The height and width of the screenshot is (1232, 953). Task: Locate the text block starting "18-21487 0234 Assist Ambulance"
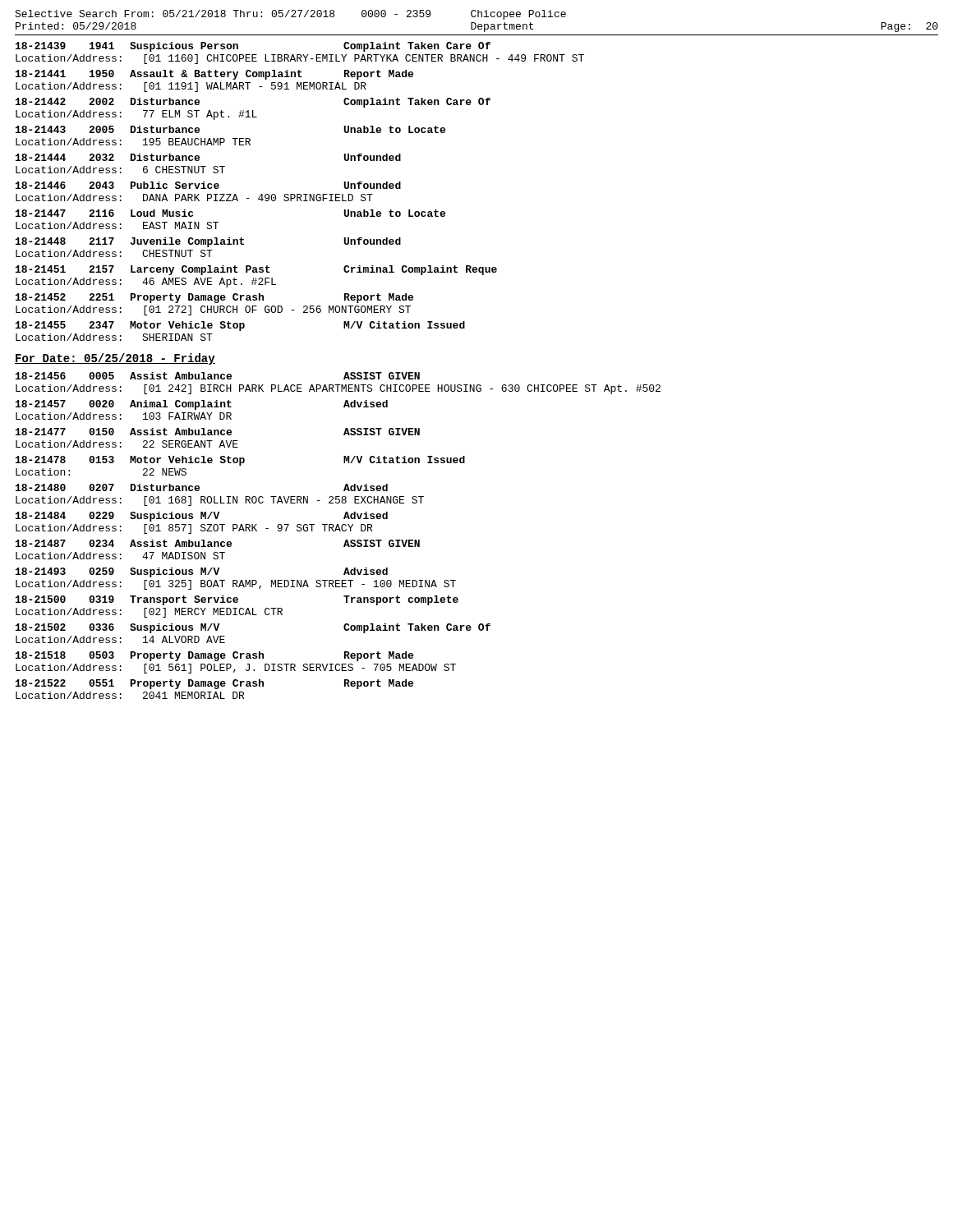pos(218,543)
